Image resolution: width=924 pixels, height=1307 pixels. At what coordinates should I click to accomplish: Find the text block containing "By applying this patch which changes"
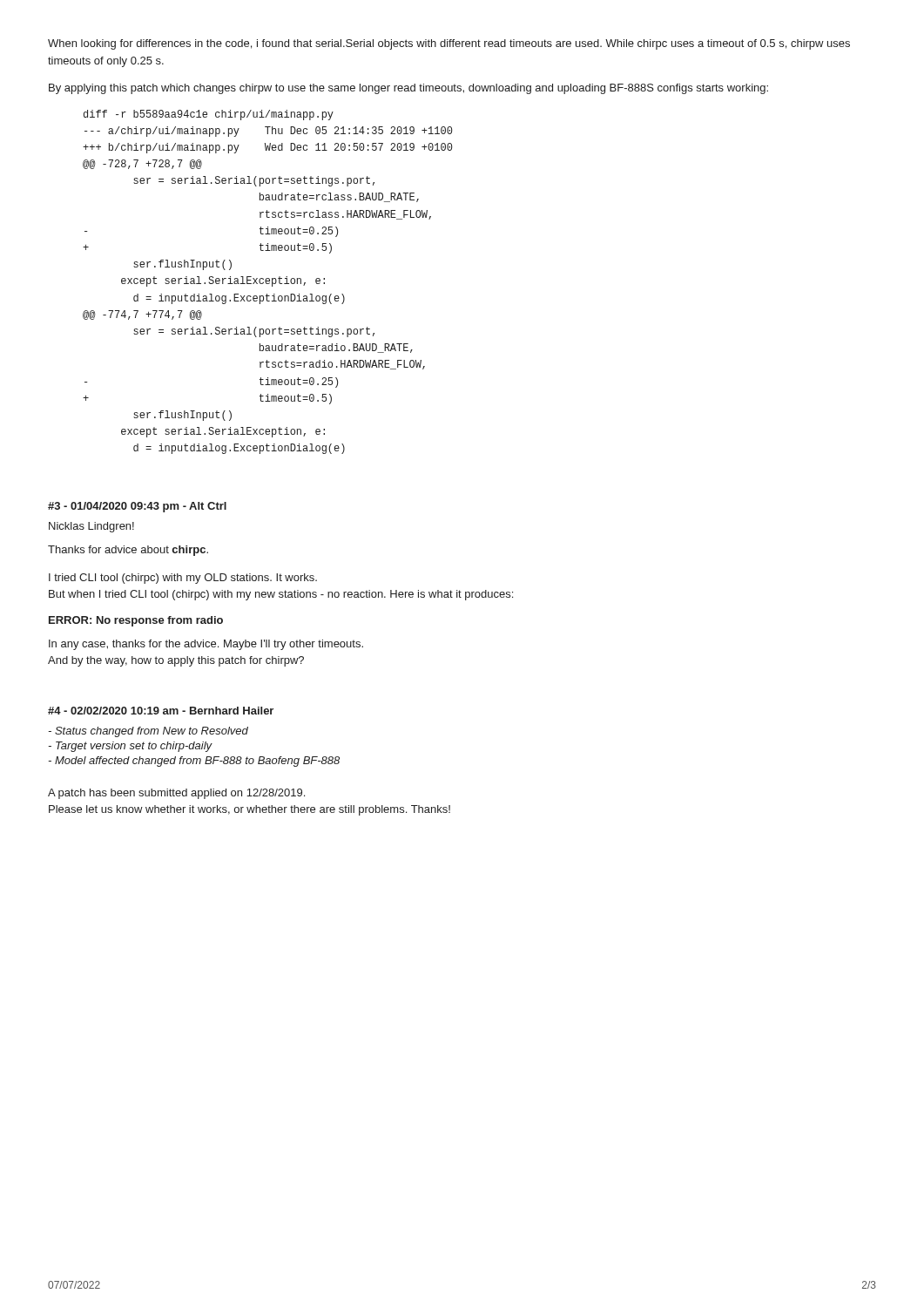point(409,88)
